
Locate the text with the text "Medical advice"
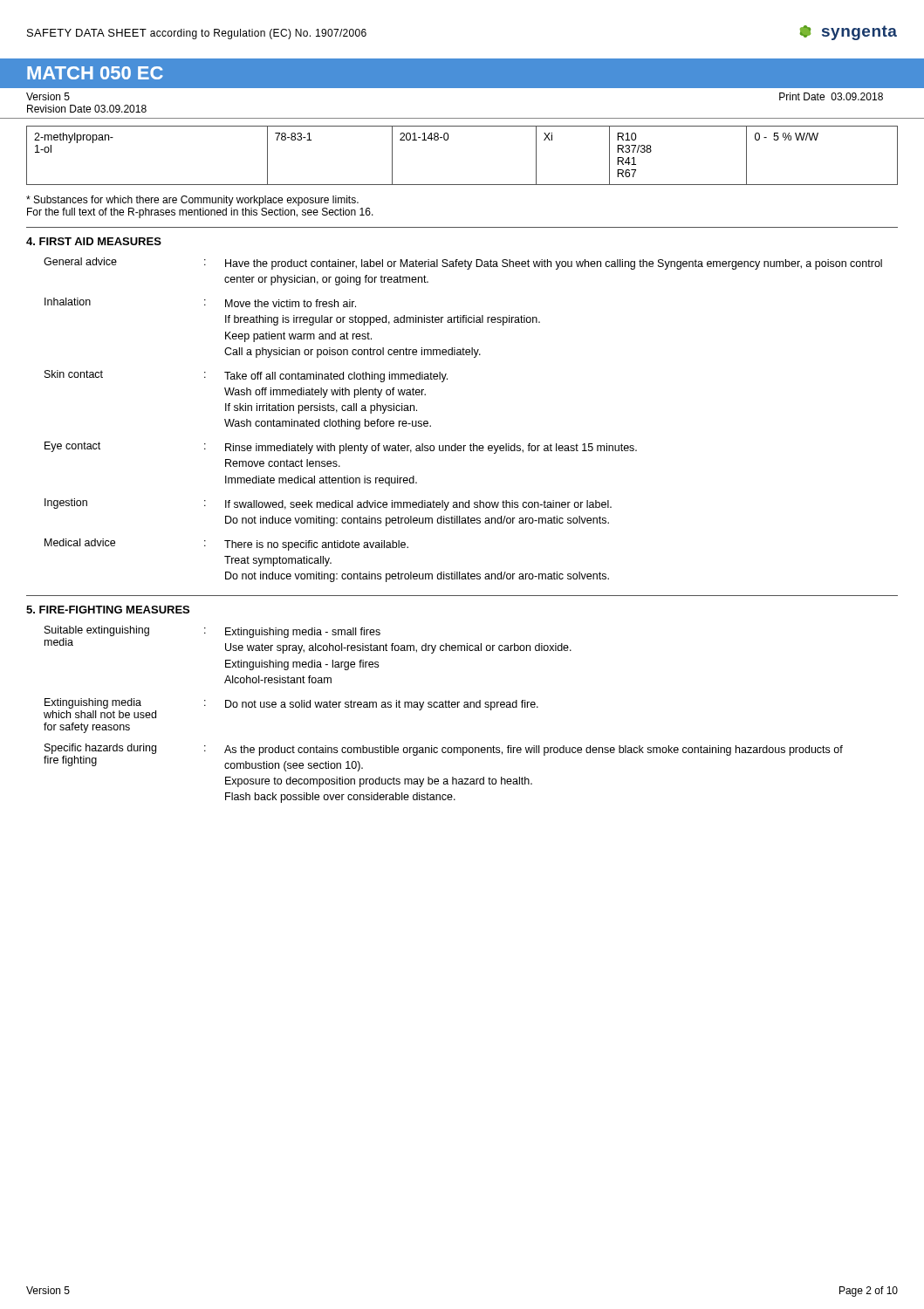point(80,543)
